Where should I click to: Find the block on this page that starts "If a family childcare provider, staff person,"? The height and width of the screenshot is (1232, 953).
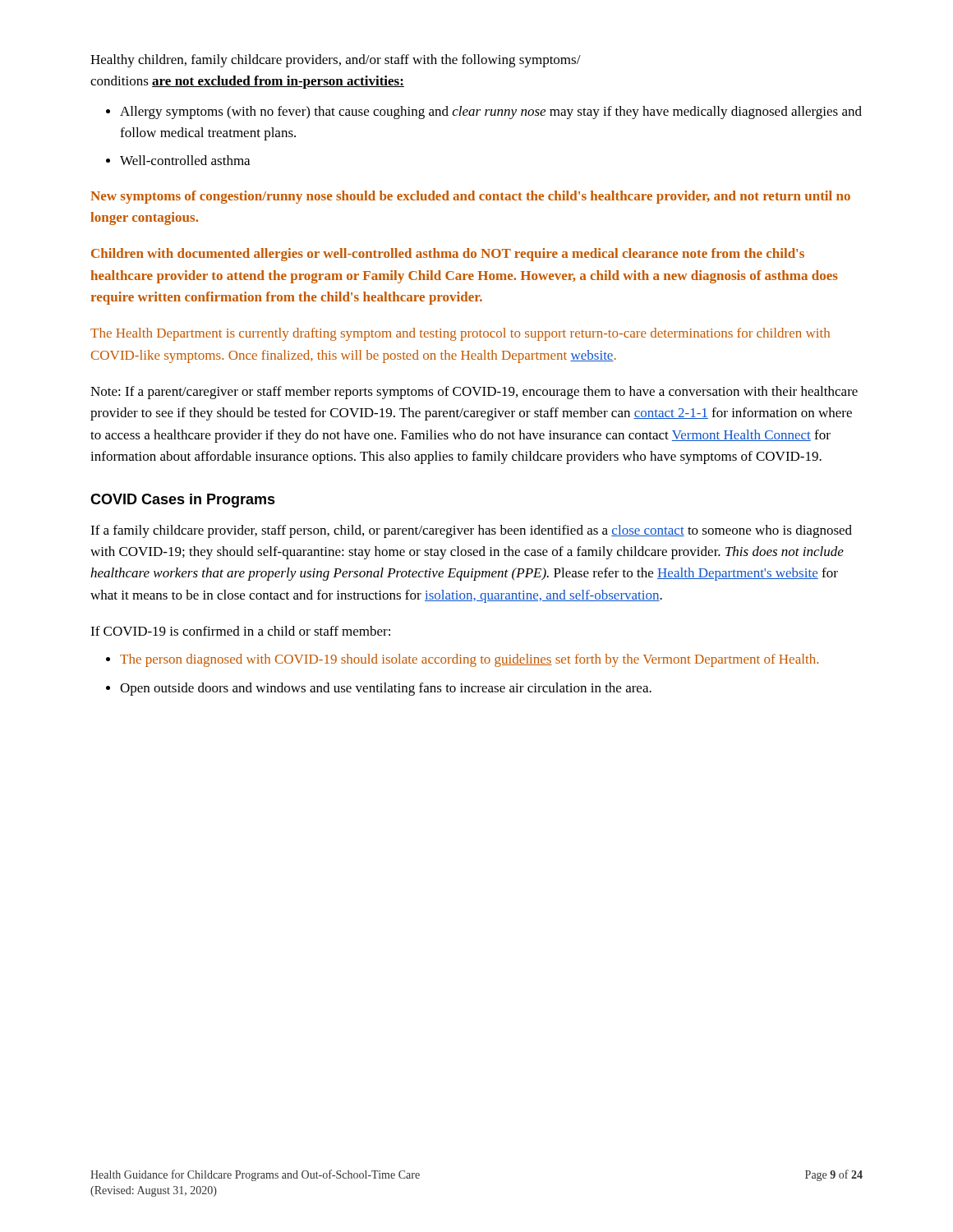click(x=476, y=563)
